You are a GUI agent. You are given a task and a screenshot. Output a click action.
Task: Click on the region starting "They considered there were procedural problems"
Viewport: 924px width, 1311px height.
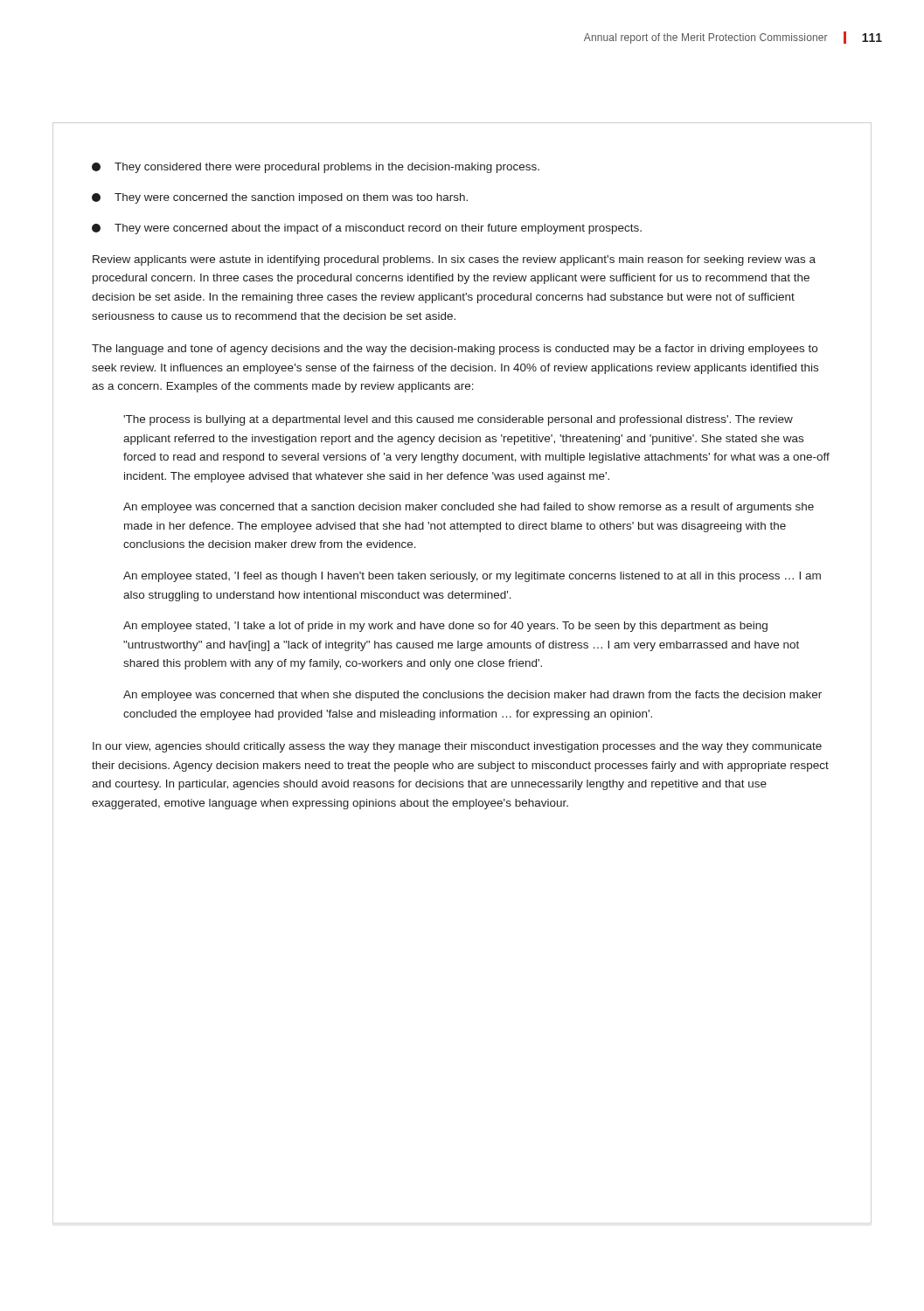[462, 167]
